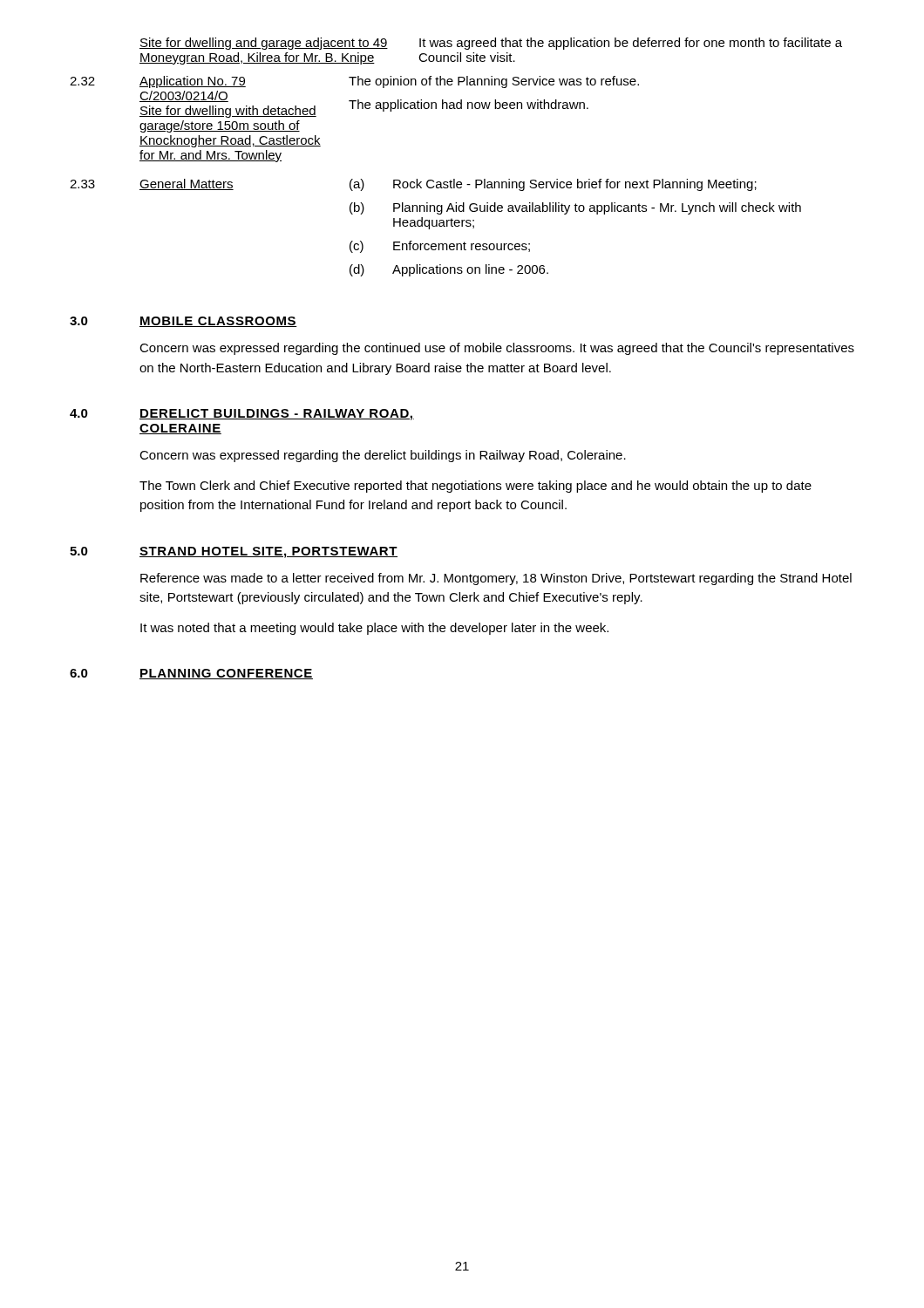Locate the block starting "(b) Planning Aid Guide availablility to applicants -"

pos(601,215)
